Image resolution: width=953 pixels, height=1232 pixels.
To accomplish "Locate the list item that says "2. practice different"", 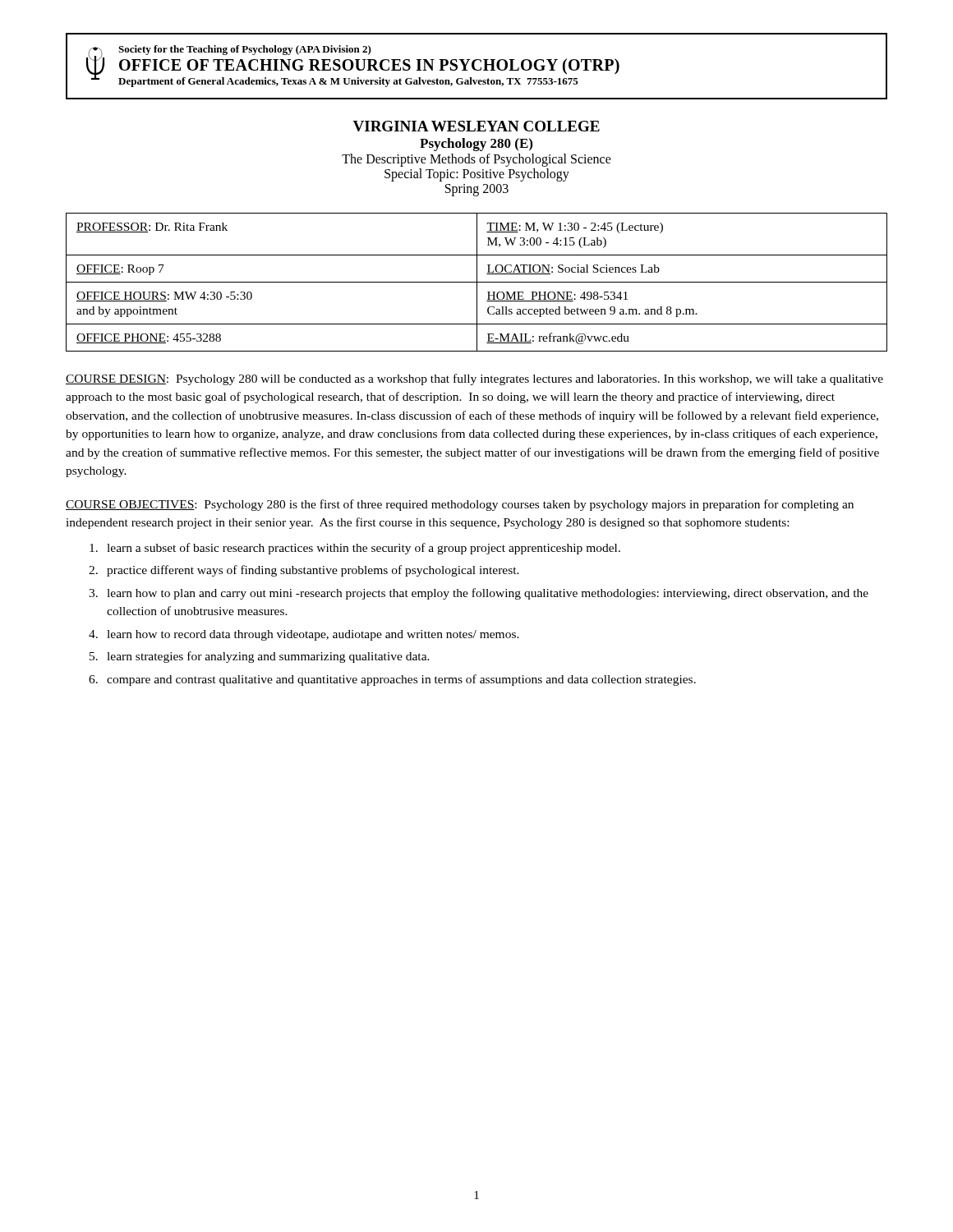I will pyautogui.click(x=488, y=570).
